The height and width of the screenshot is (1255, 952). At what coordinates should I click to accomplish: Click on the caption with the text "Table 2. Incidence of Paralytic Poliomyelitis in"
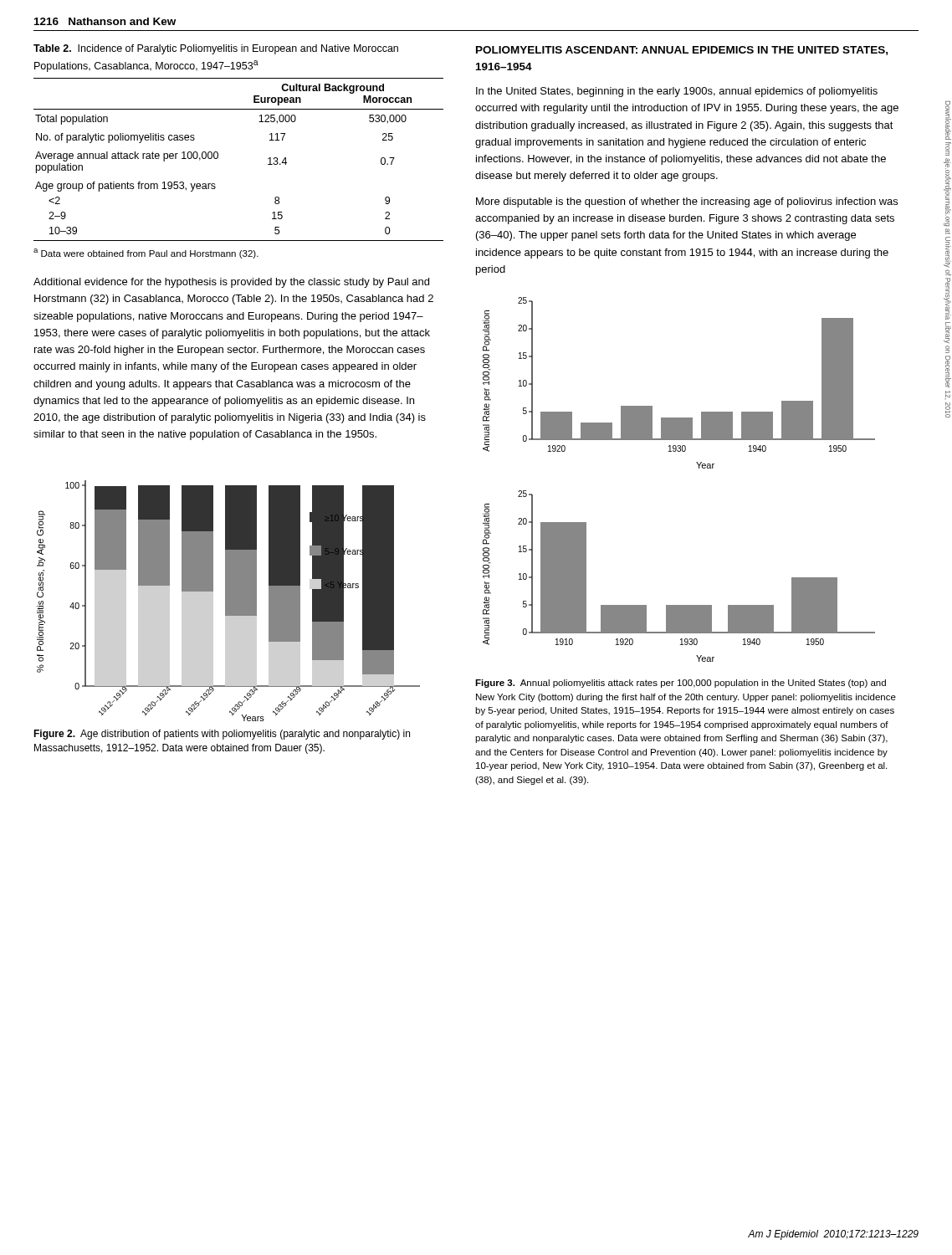coord(216,57)
